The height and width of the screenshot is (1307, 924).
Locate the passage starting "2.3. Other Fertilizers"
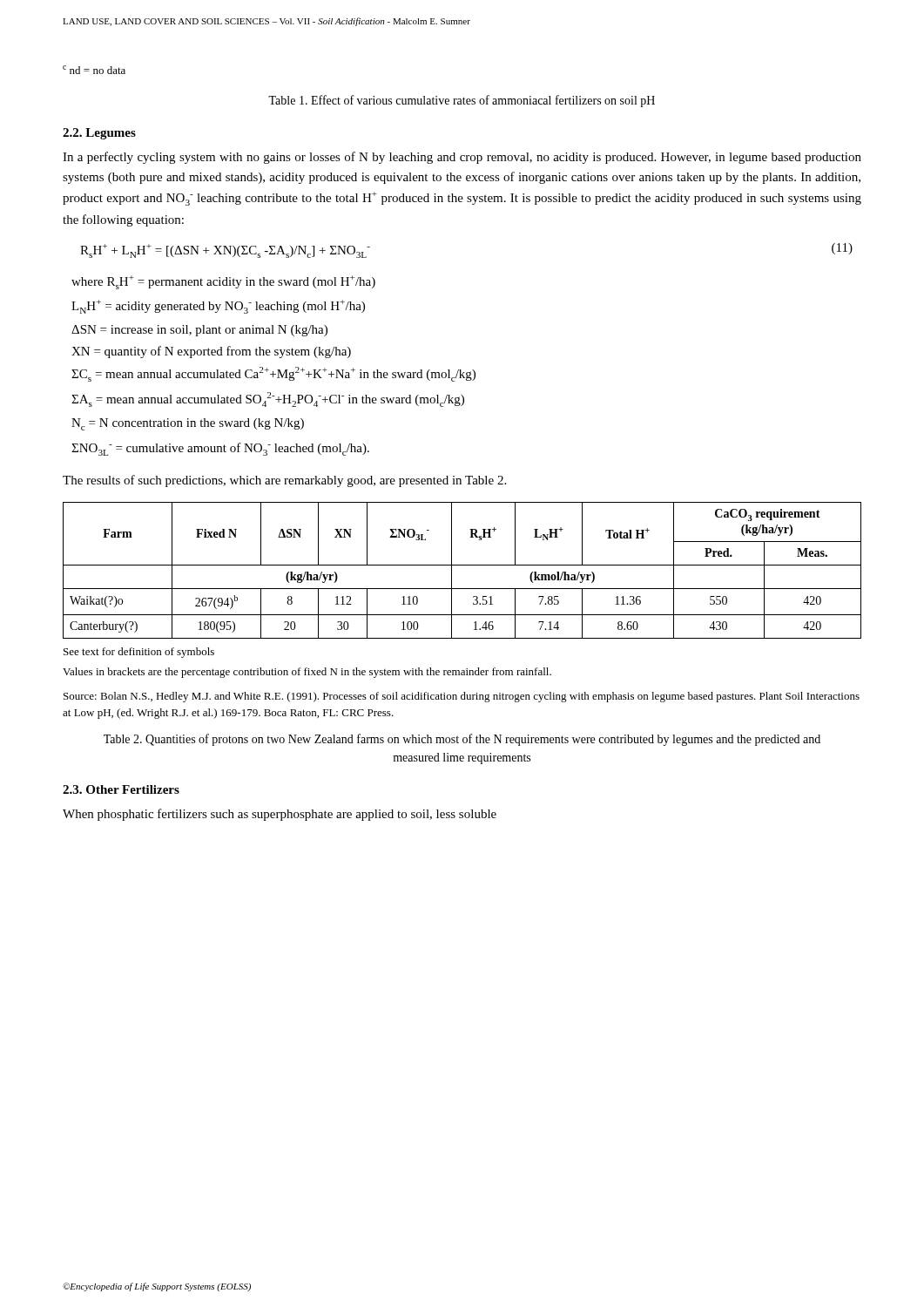tap(121, 790)
